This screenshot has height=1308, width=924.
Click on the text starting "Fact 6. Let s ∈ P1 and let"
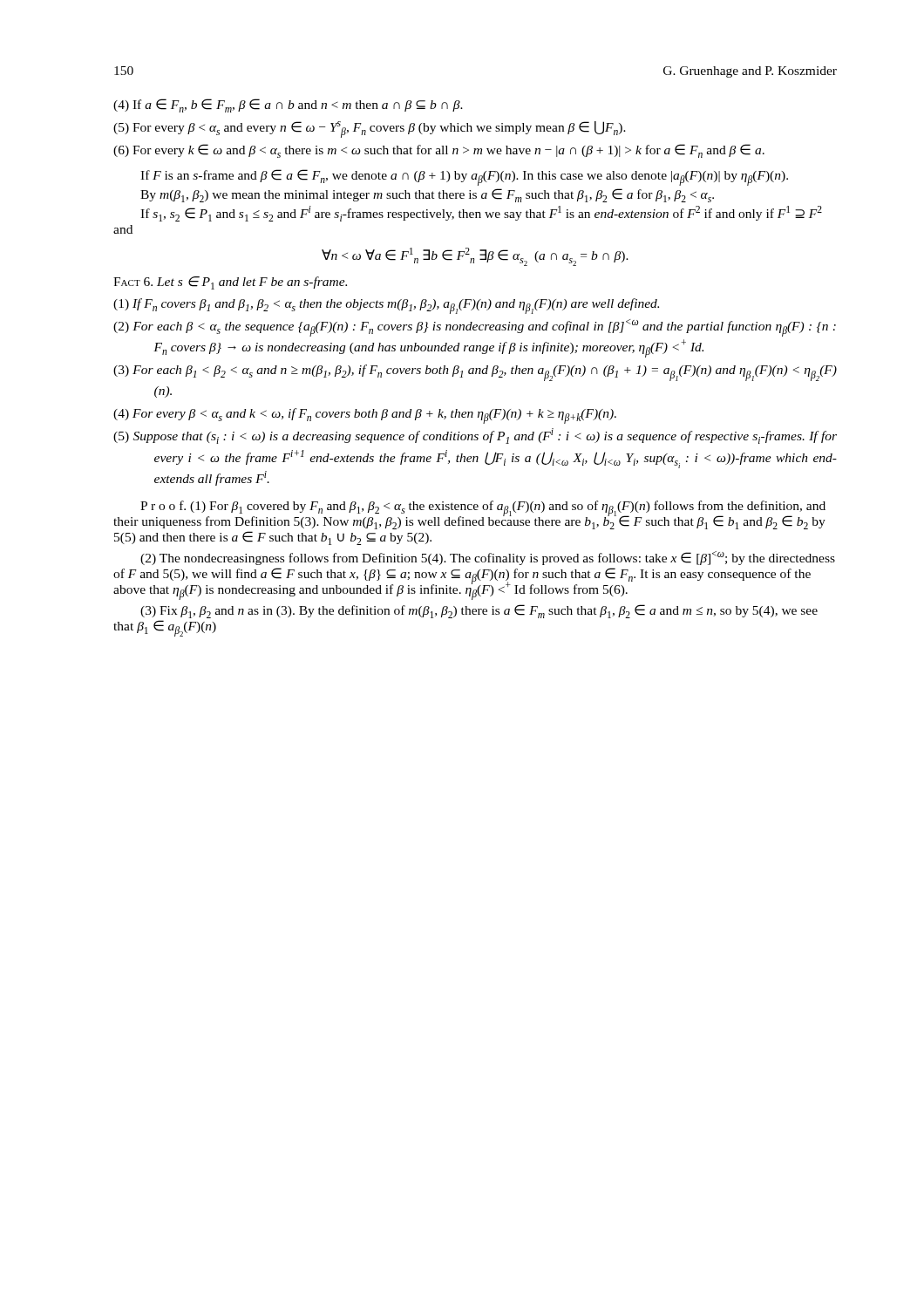tap(231, 282)
